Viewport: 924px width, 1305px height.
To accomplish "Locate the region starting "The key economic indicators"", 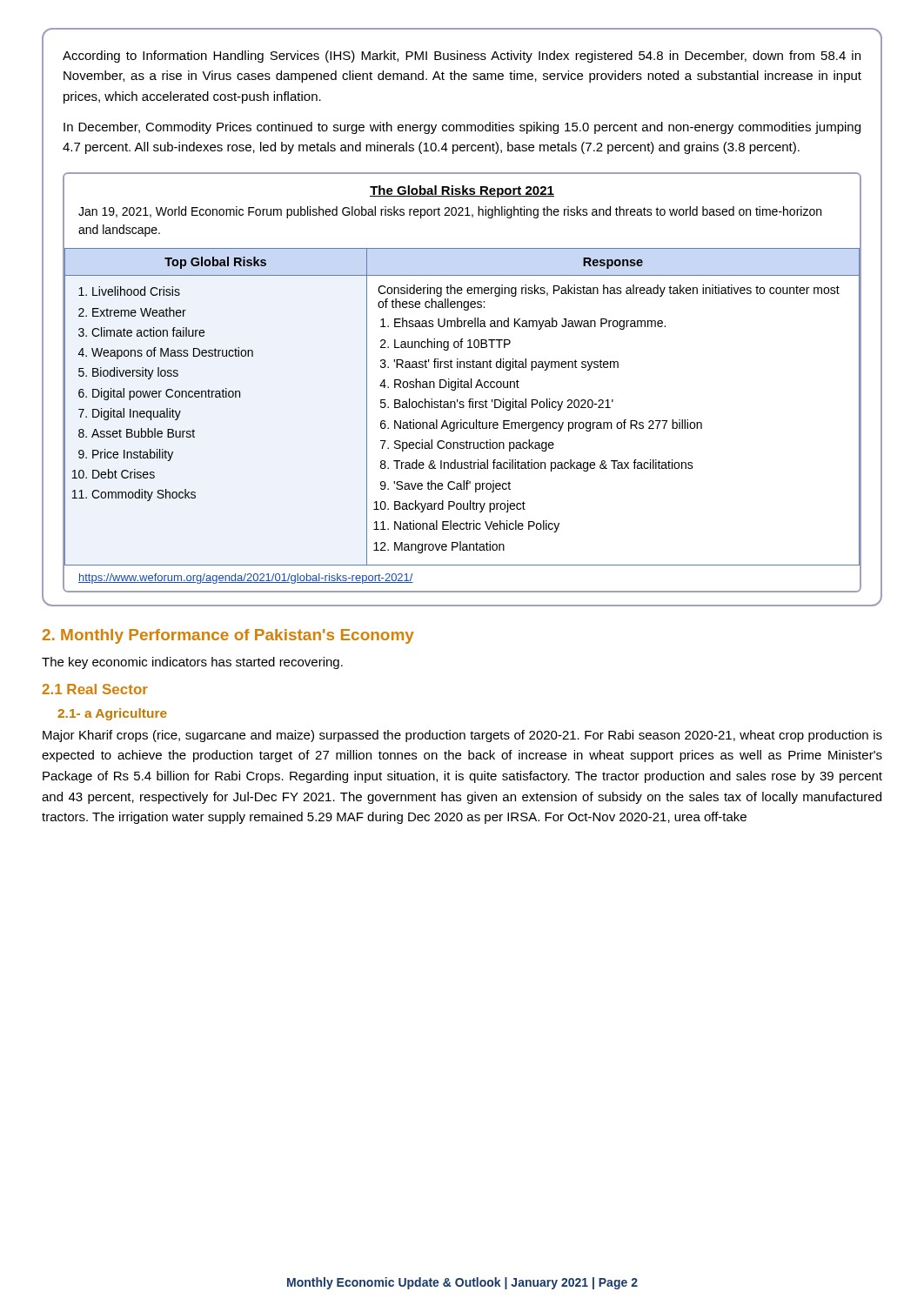I will 192,663.
